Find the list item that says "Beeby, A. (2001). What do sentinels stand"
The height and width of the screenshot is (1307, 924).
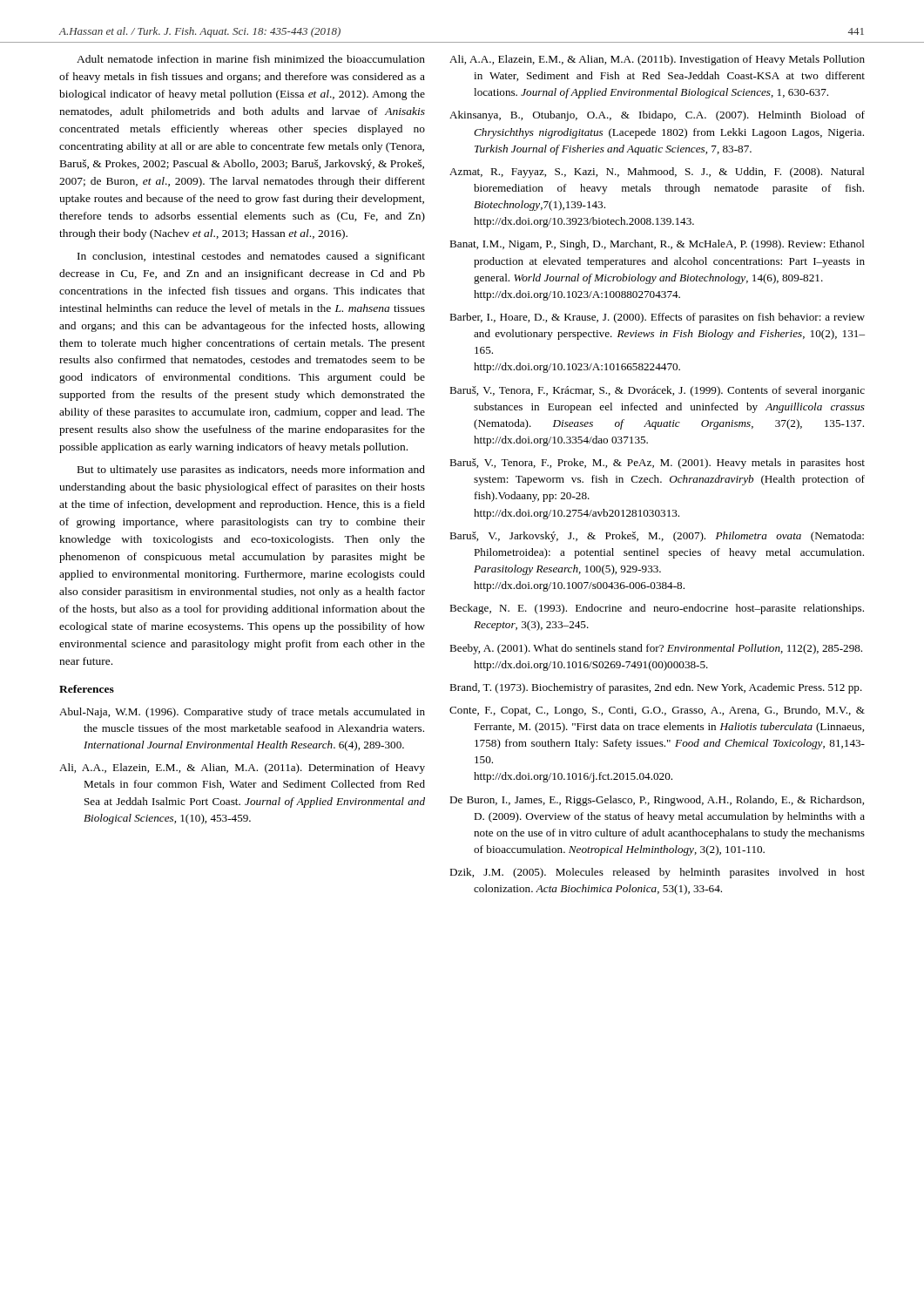[x=656, y=656]
